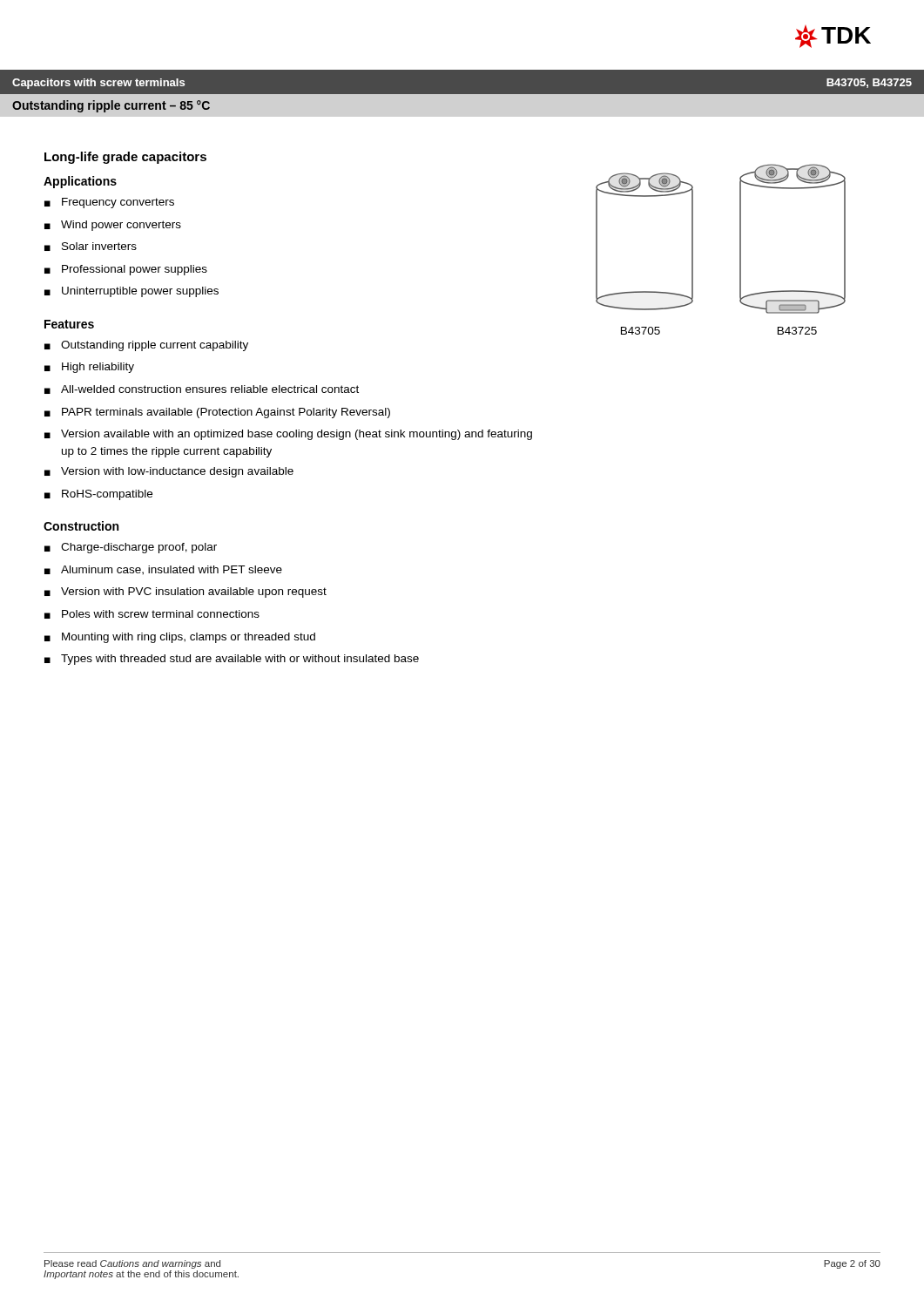Viewport: 924px width, 1307px height.
Task: Find the list item that reads "■ Types with threaded"
Action: click(x=231, y=660)
